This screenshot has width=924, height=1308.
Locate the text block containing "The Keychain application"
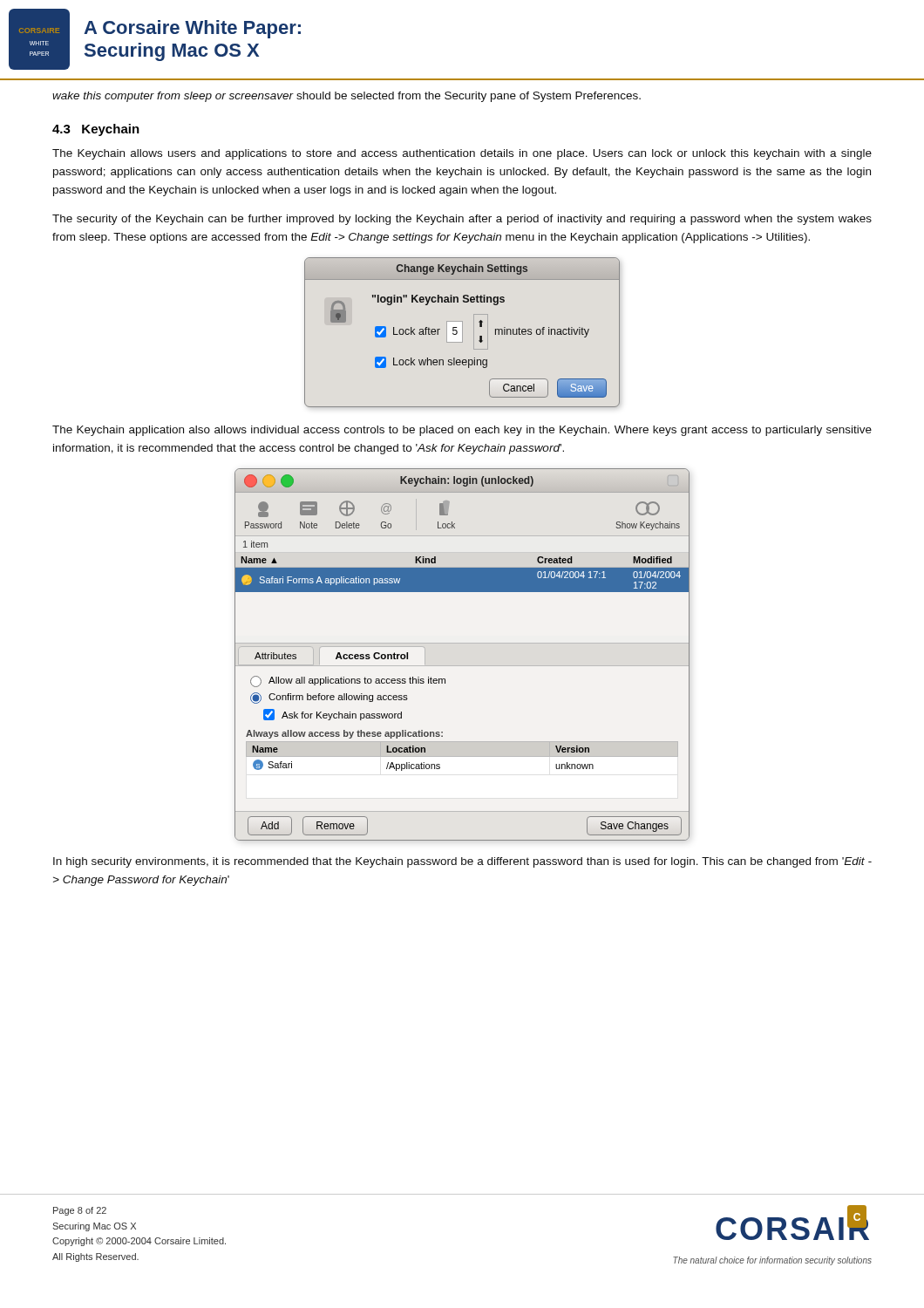[x=462, y=439]
